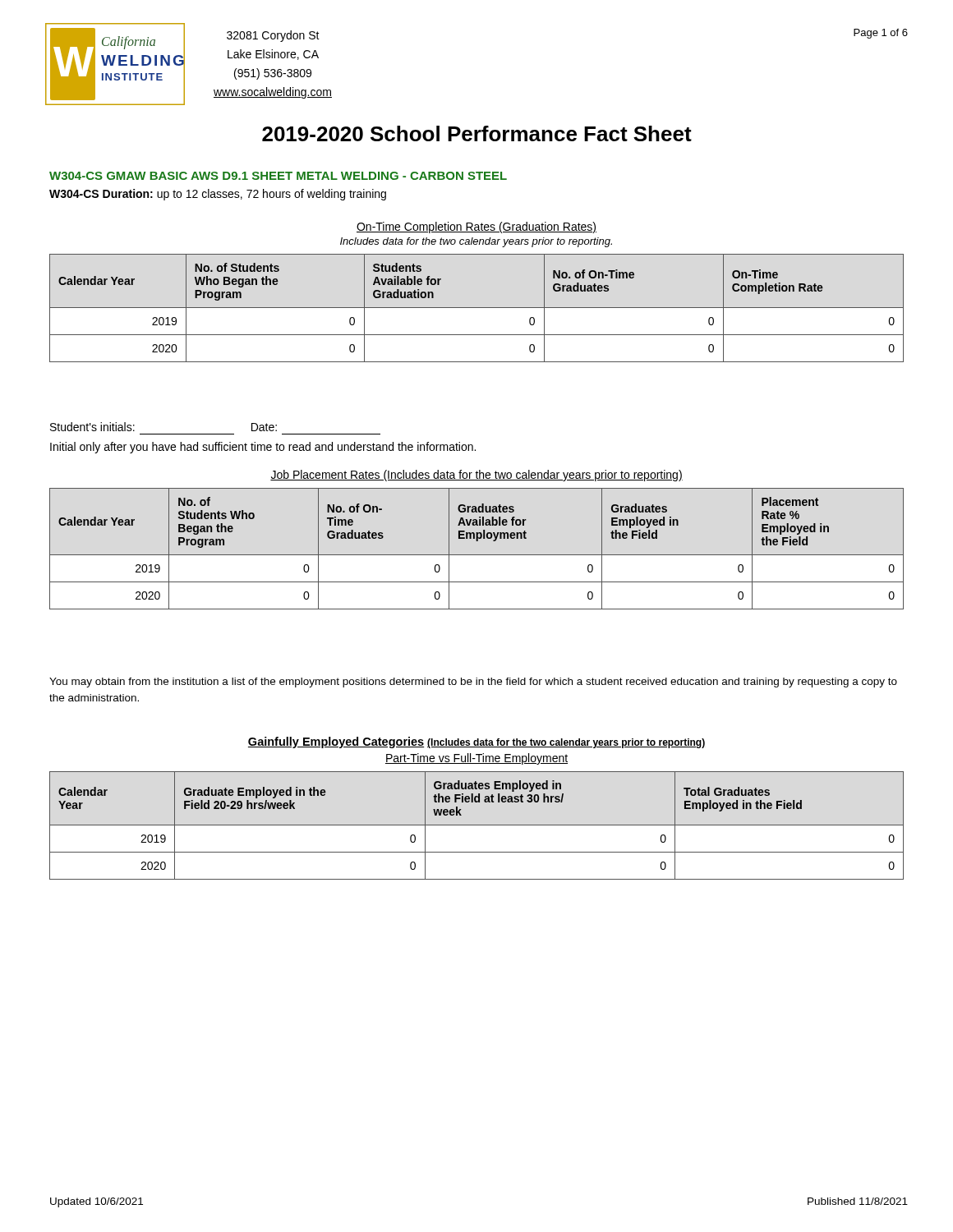The height and width of the screenshot is (1232, 953).
Task: Click on the section header with the text "Gainfully Employed Categories"
Action: click(x=336, y=742)
